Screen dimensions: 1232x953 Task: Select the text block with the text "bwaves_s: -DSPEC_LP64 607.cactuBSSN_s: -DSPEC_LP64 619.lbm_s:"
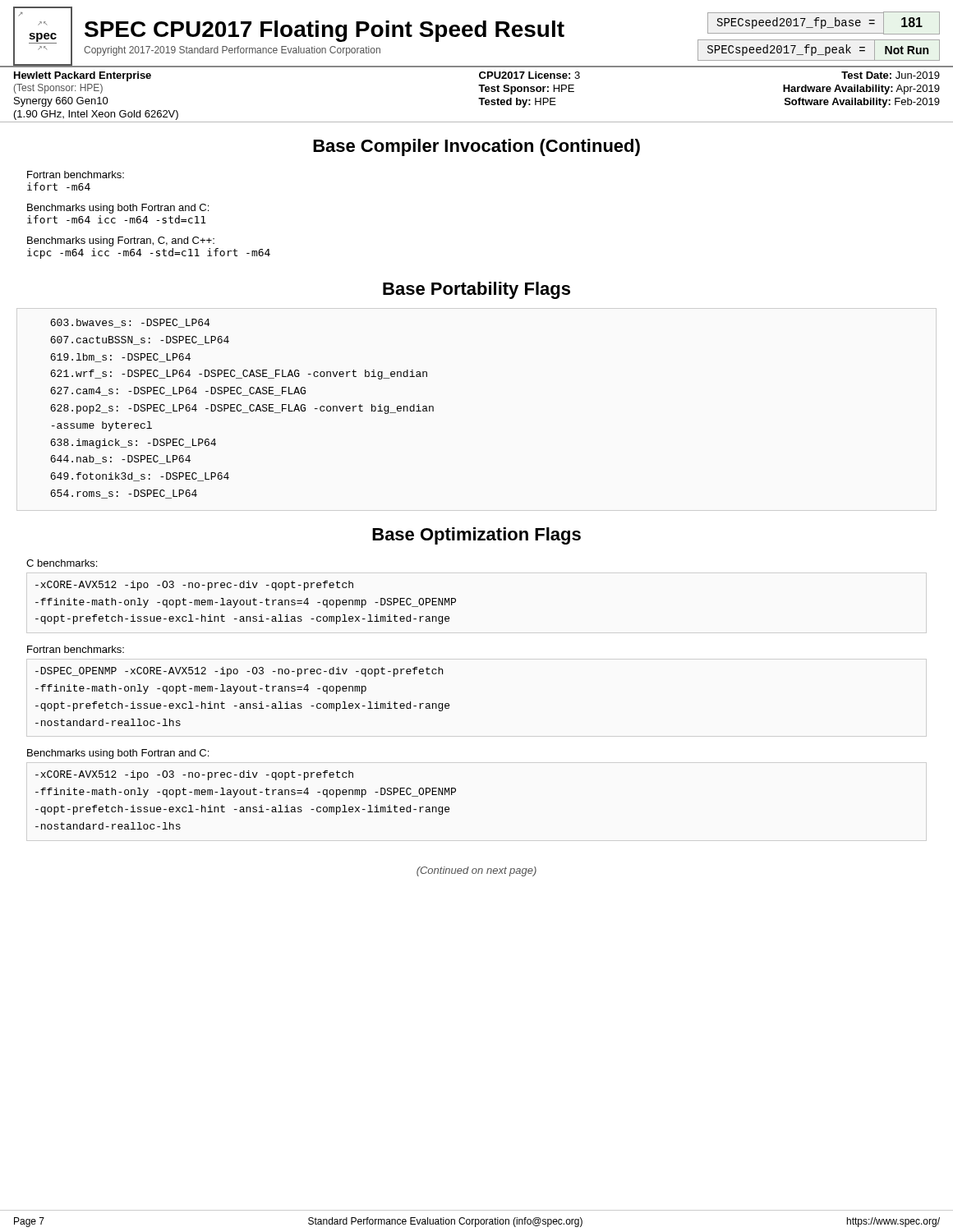(x=239, y=409)
